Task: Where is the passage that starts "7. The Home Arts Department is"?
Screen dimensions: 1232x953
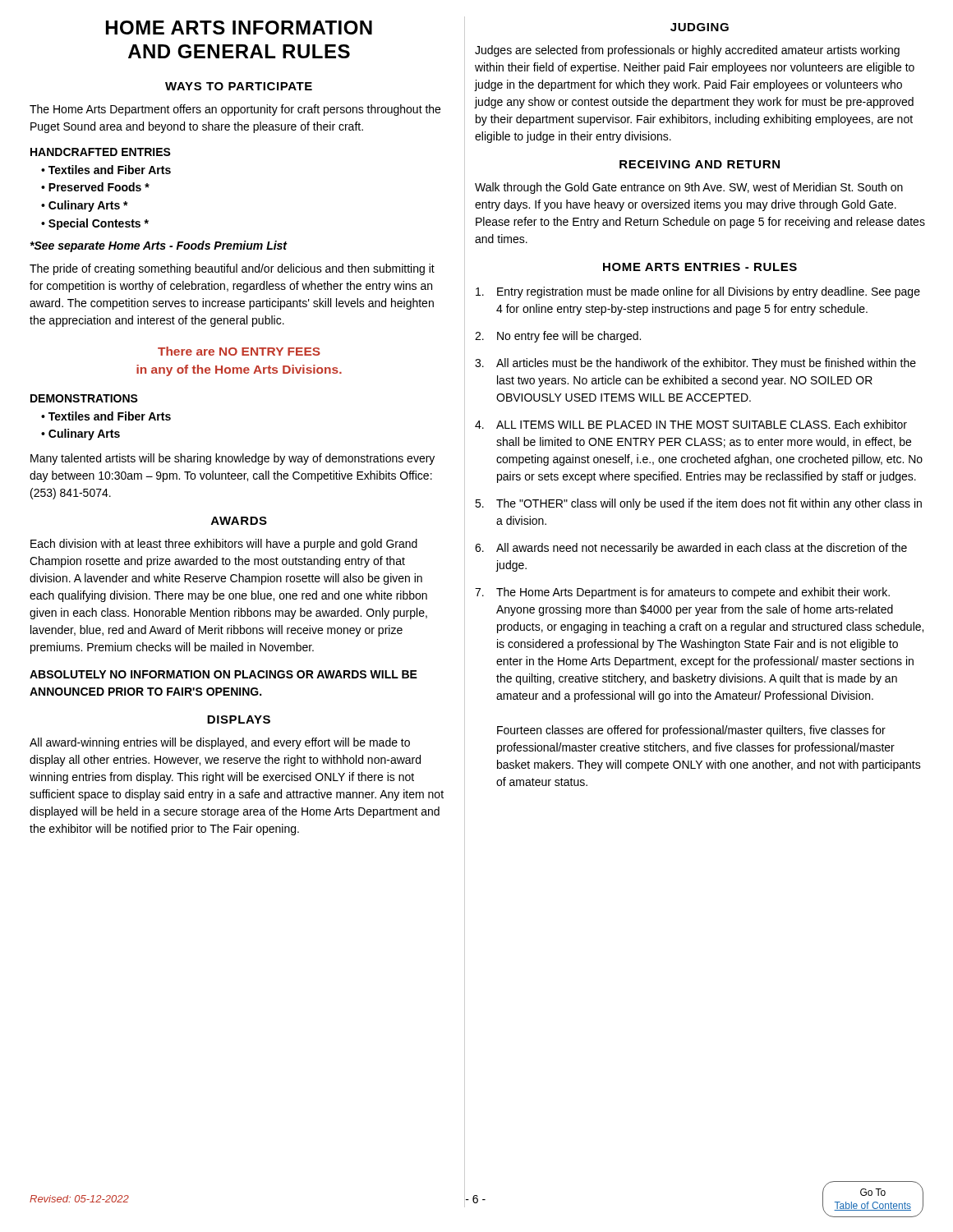Action: (700, 687)
